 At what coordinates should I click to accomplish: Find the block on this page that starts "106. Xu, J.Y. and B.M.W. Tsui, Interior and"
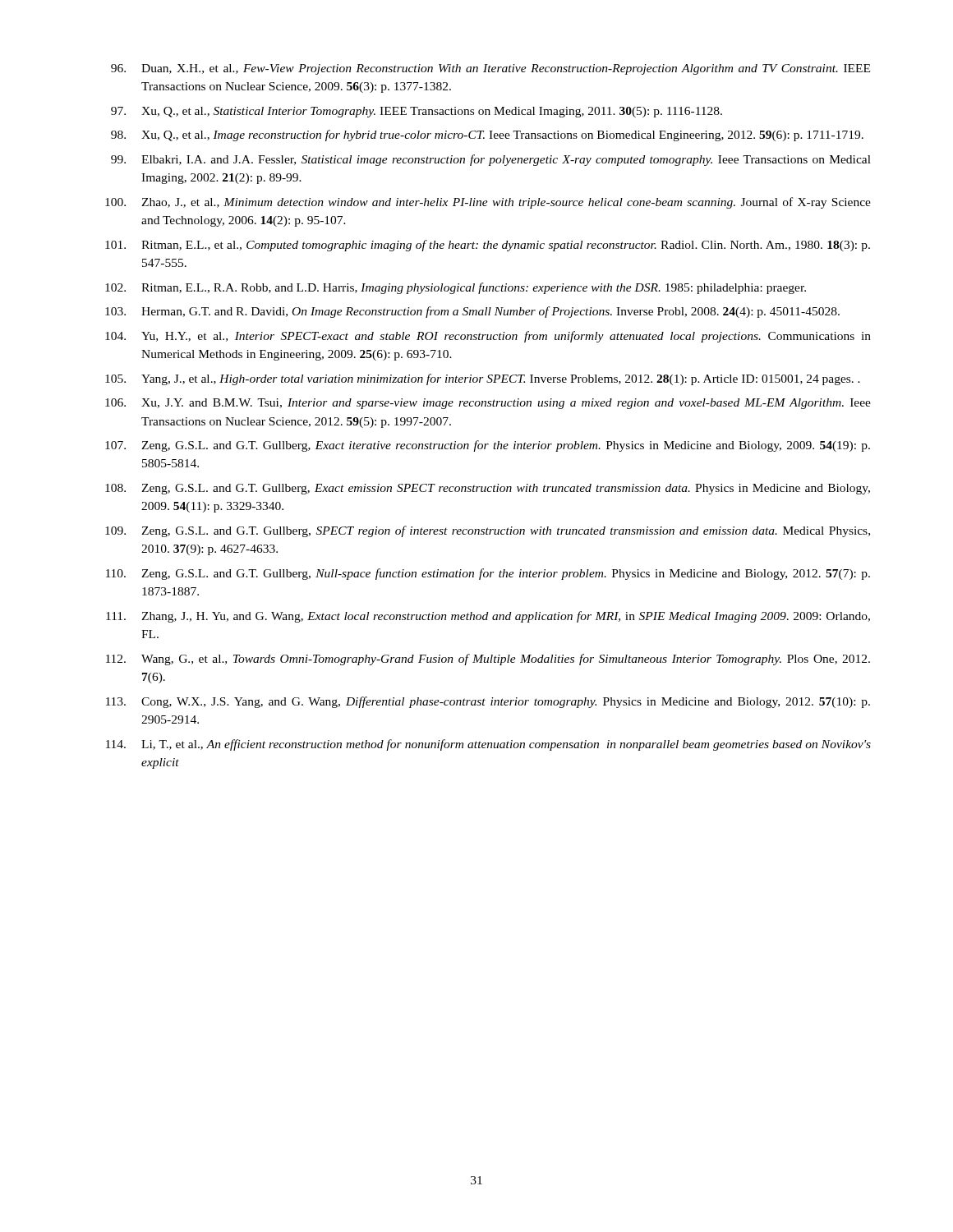coord(476,412)
